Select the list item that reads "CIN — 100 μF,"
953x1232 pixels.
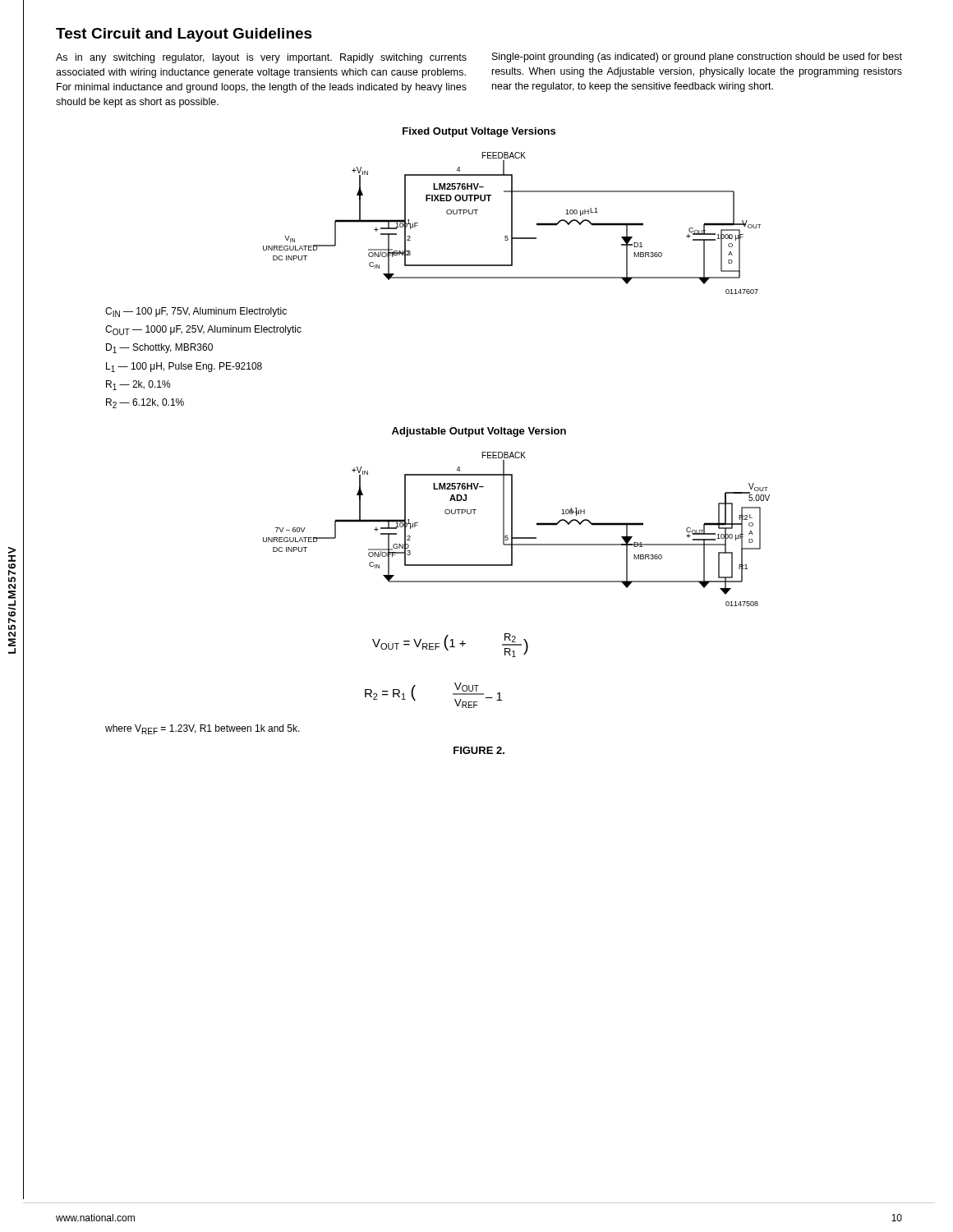[x=196, y=312]
